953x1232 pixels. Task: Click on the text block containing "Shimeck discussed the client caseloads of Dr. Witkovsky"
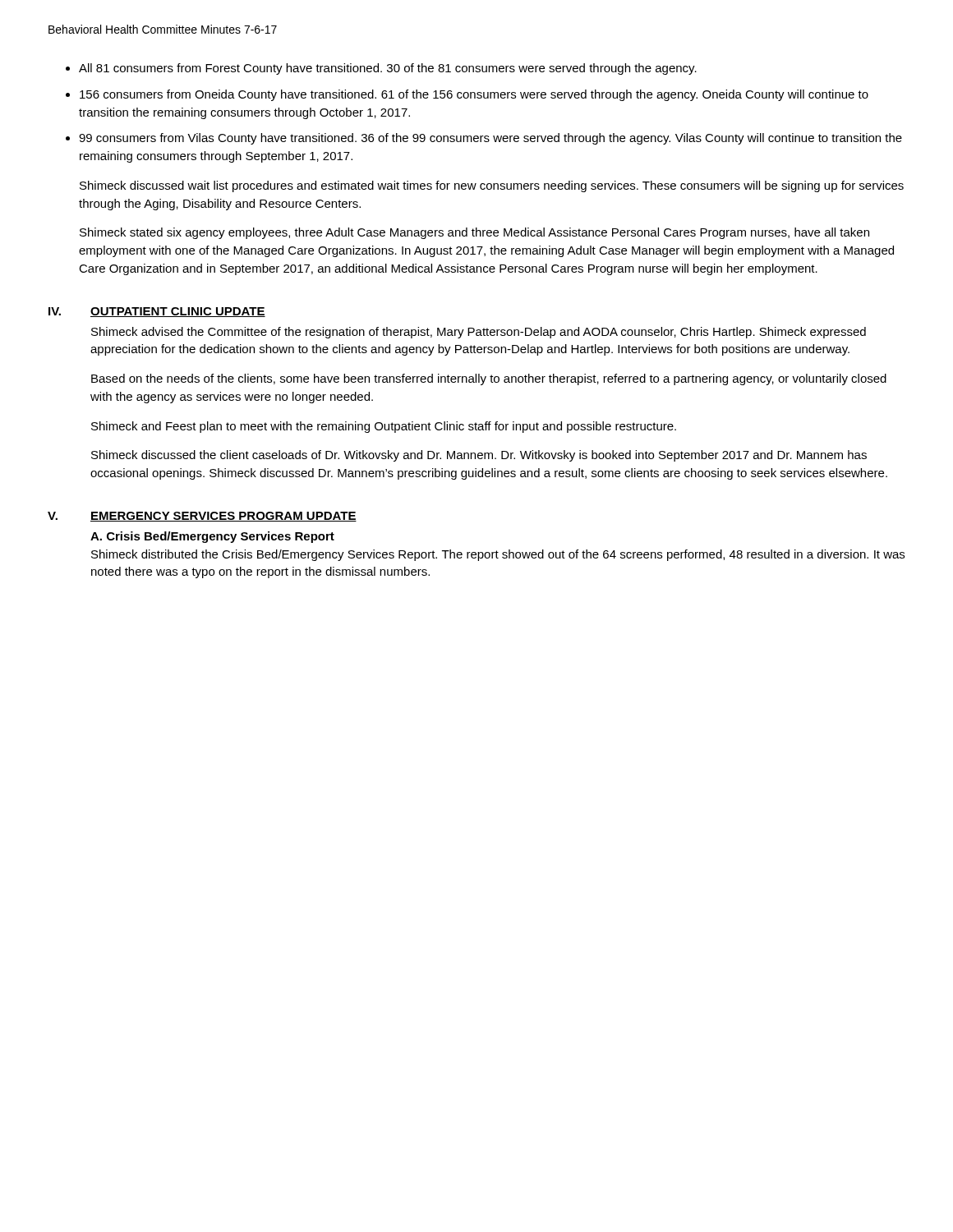tap(489, 464)
